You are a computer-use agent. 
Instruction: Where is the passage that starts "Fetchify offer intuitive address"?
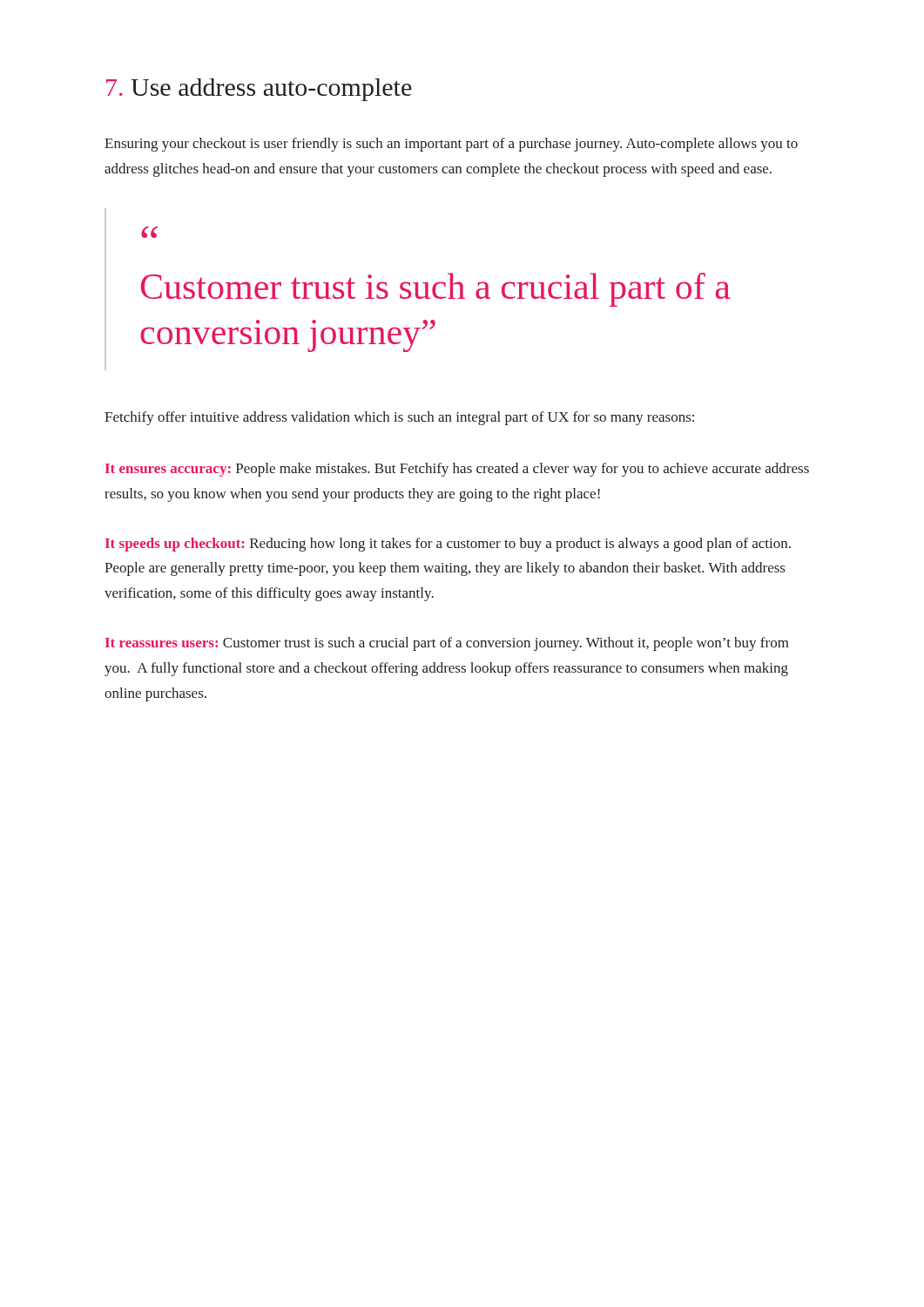462,418
